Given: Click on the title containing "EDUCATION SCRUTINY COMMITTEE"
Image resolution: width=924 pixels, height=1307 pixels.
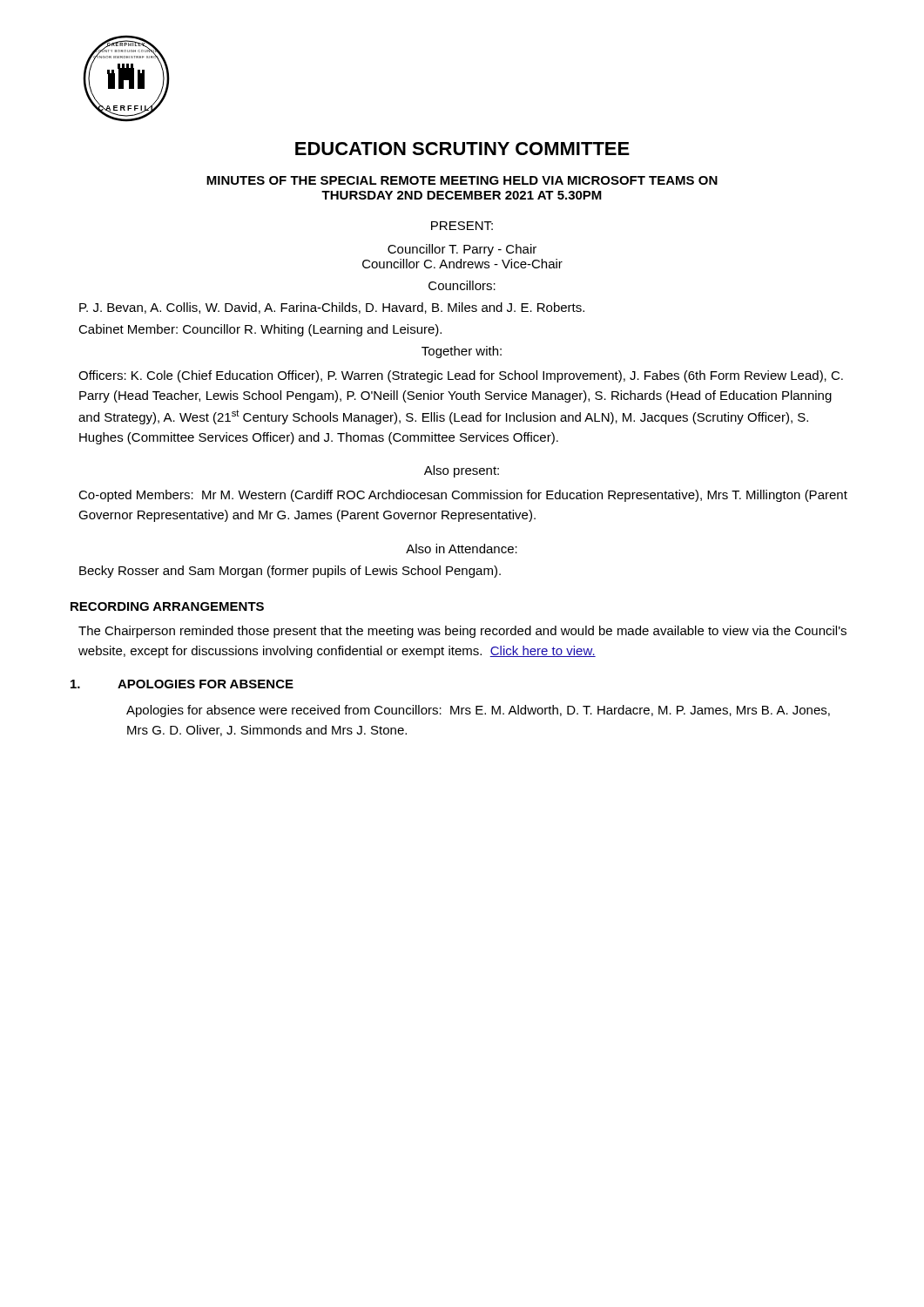Looking at the screenshot, I should click(462, 149).
